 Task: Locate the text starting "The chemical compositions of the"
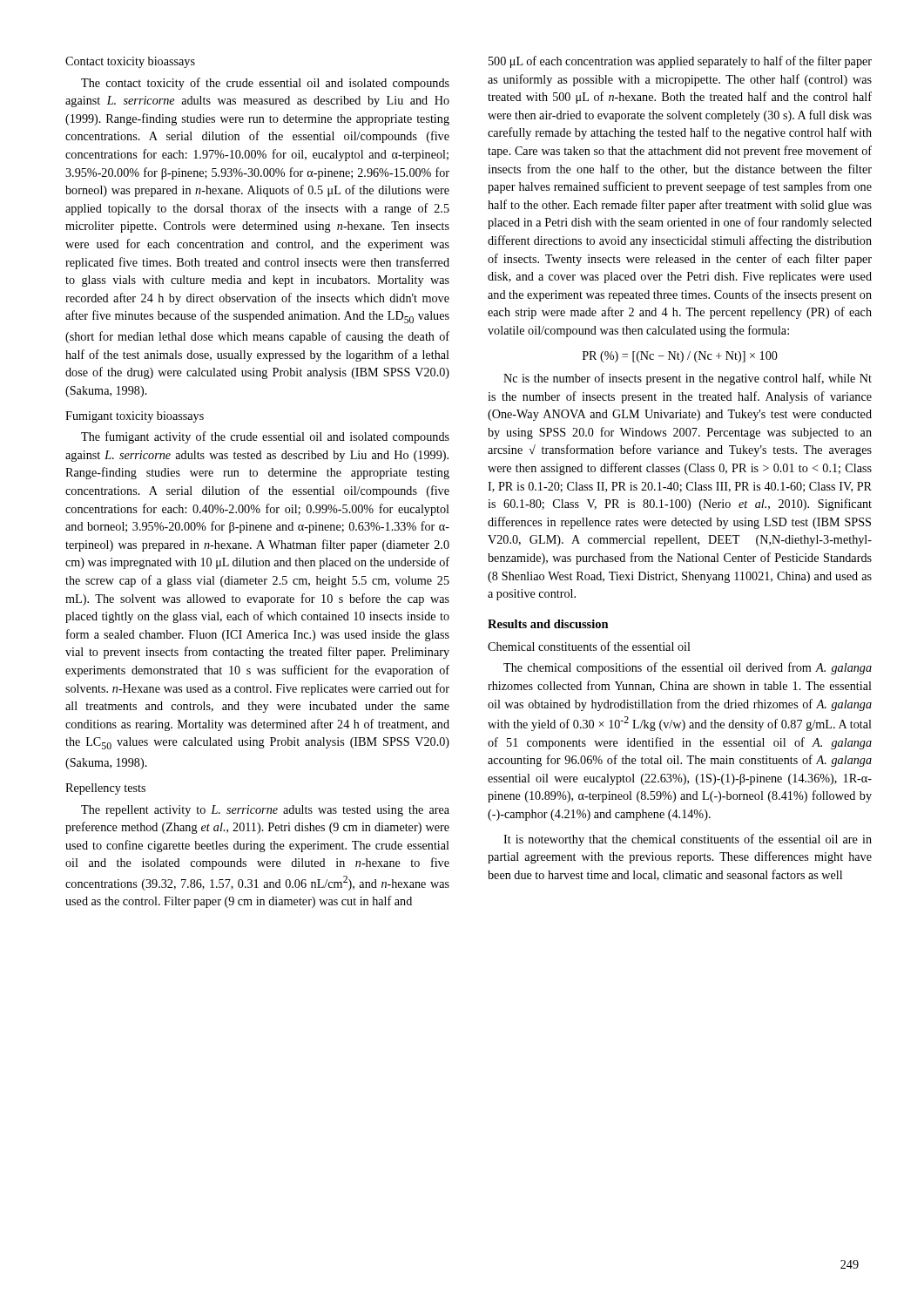click(680, 741)
